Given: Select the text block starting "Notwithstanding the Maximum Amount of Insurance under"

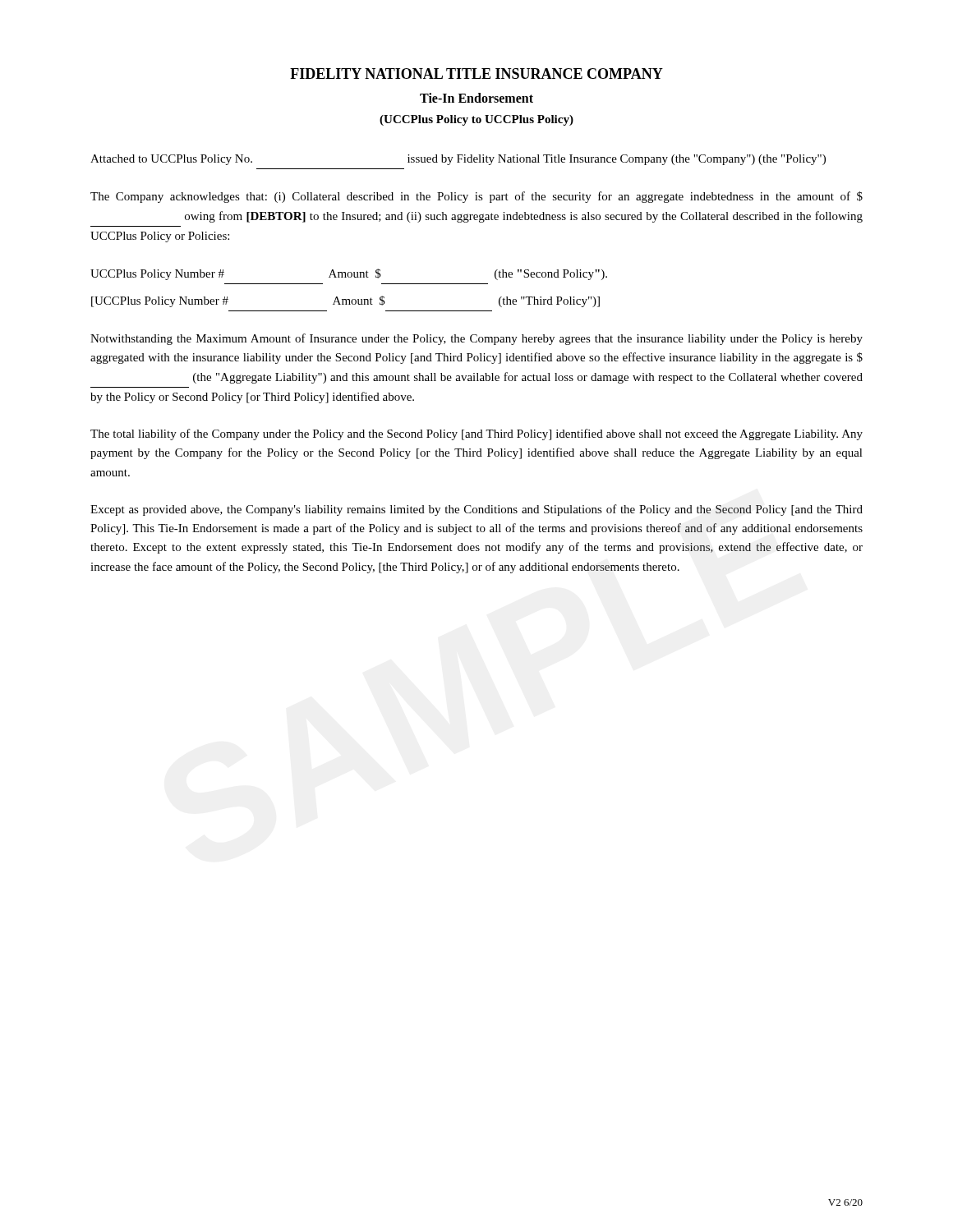Looking at the screenshot, I should (x=476, y=367).
